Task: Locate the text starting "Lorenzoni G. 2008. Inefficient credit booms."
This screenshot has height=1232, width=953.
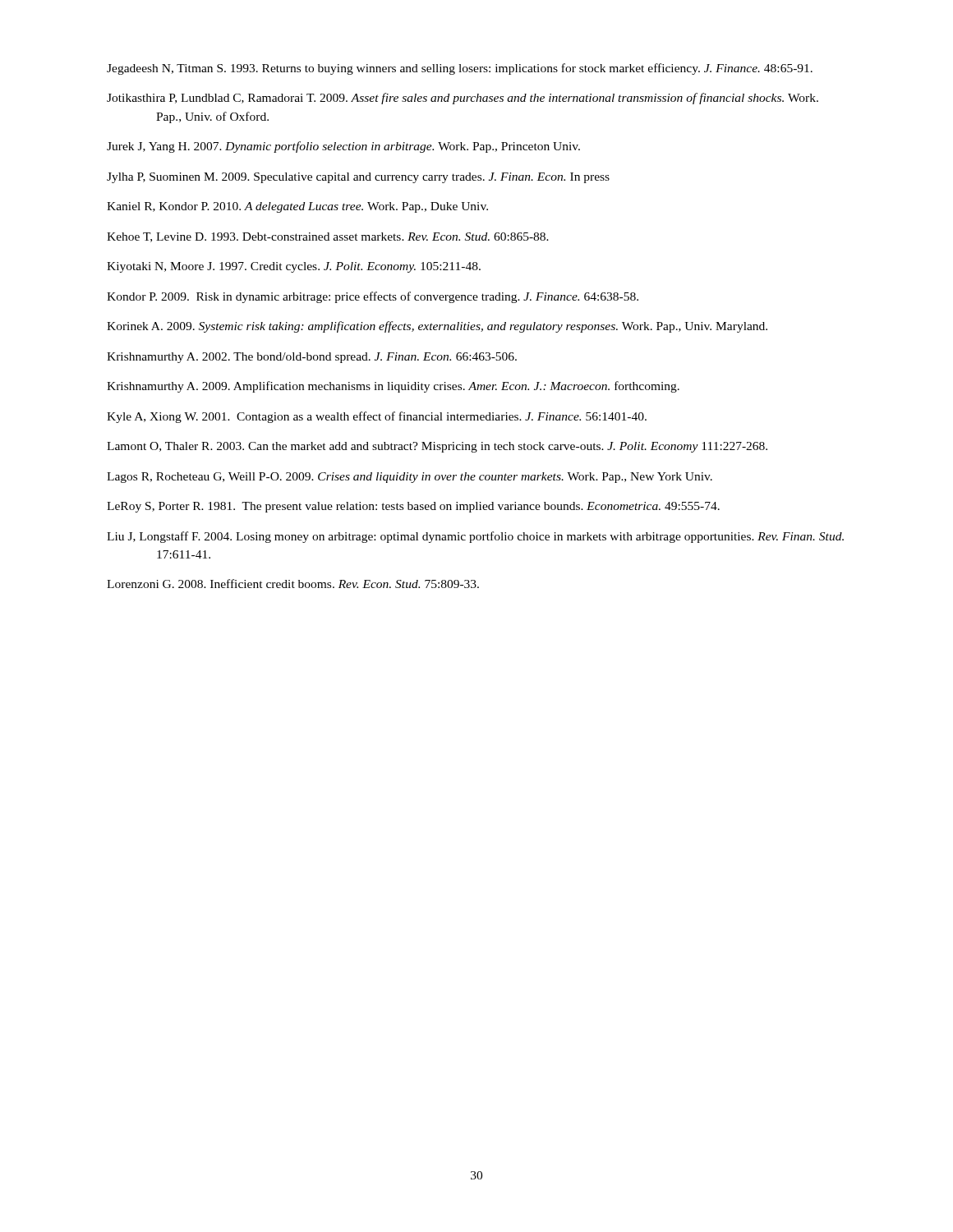Action: (x=293, y=584)
